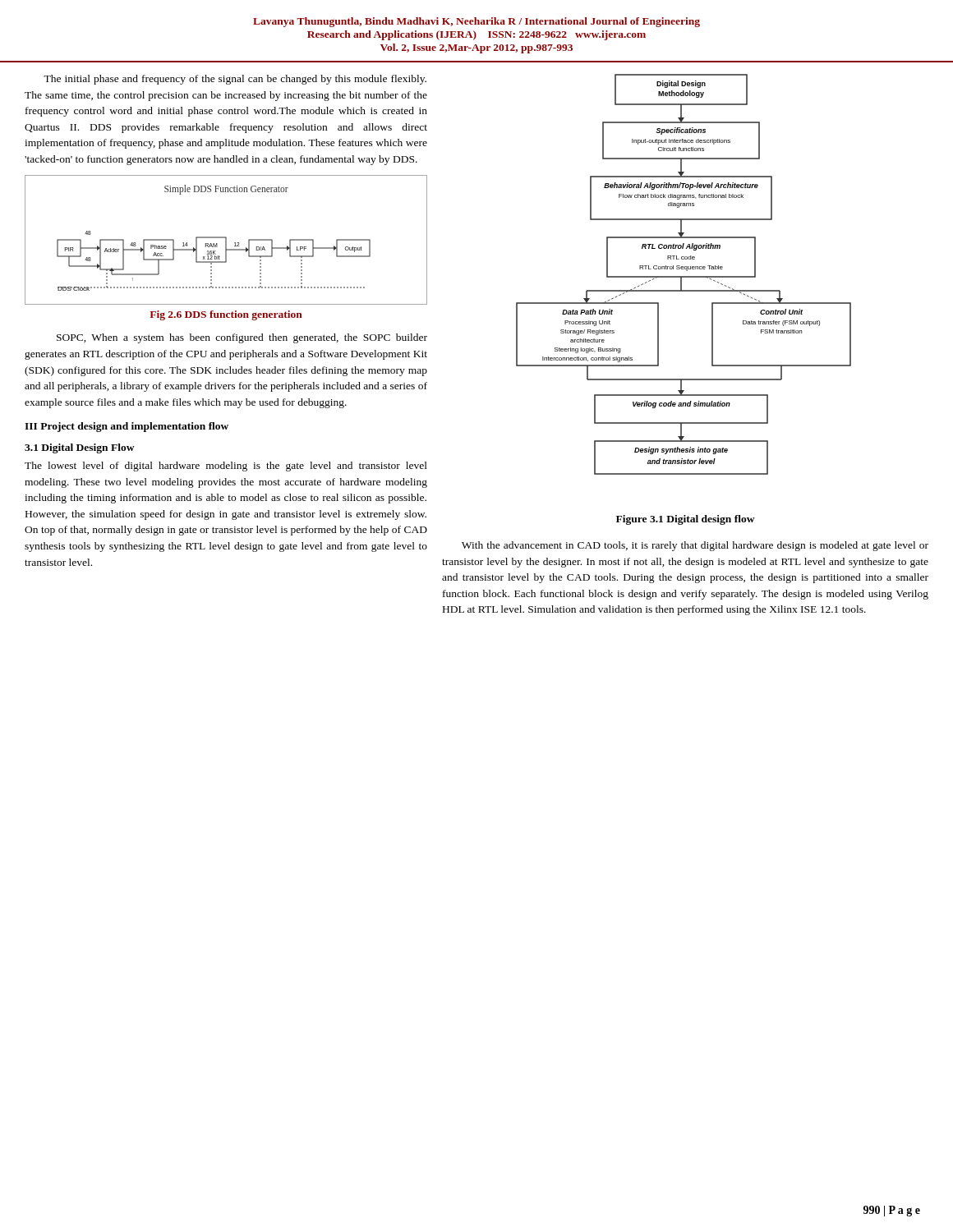Viewport: 953px width, 1232px height.
Task: Find the region starting "III Project design and implementation flow"
Action: tap(127, 426)
